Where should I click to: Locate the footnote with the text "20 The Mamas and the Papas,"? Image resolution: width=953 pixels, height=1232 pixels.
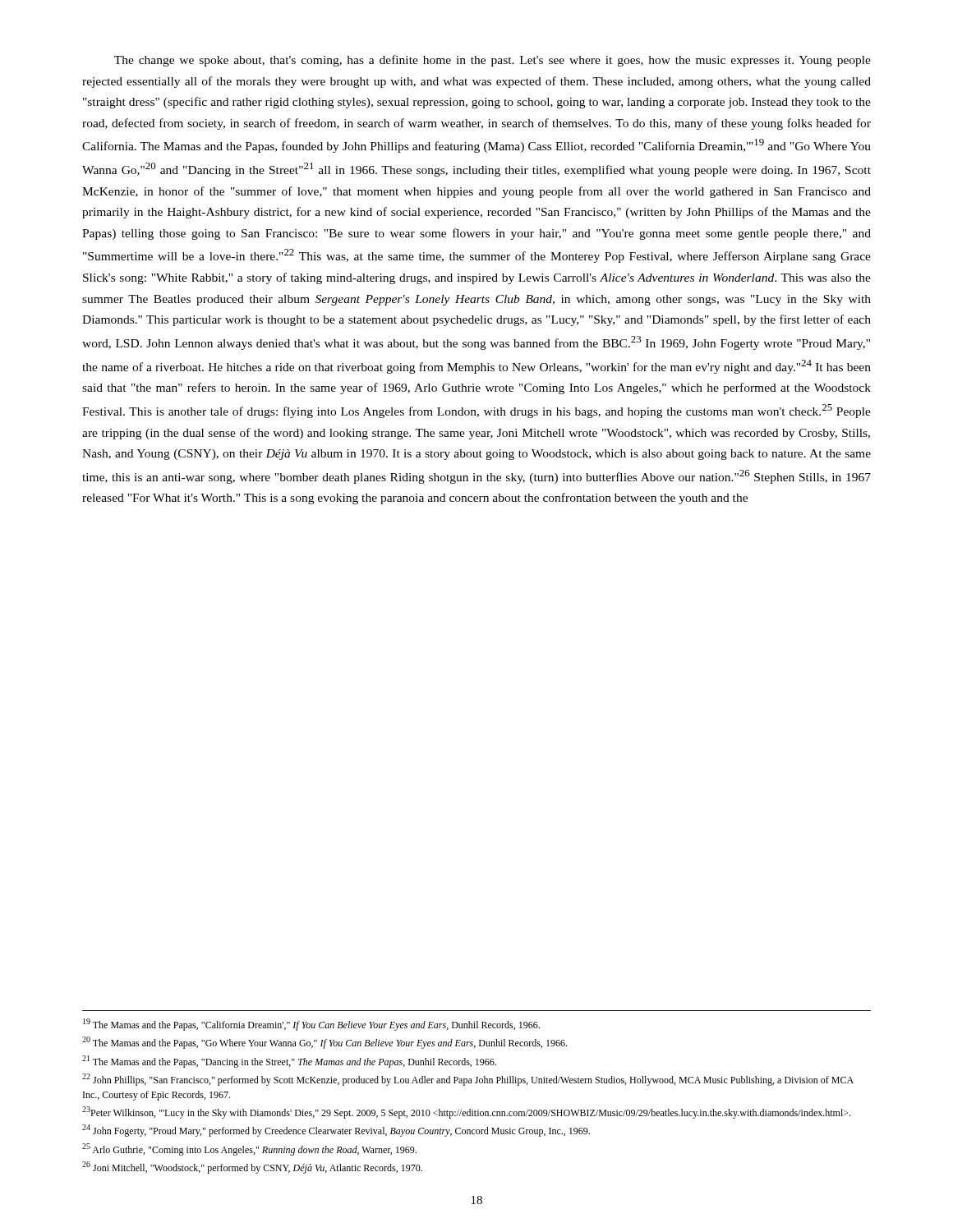tap(325, 1042)
